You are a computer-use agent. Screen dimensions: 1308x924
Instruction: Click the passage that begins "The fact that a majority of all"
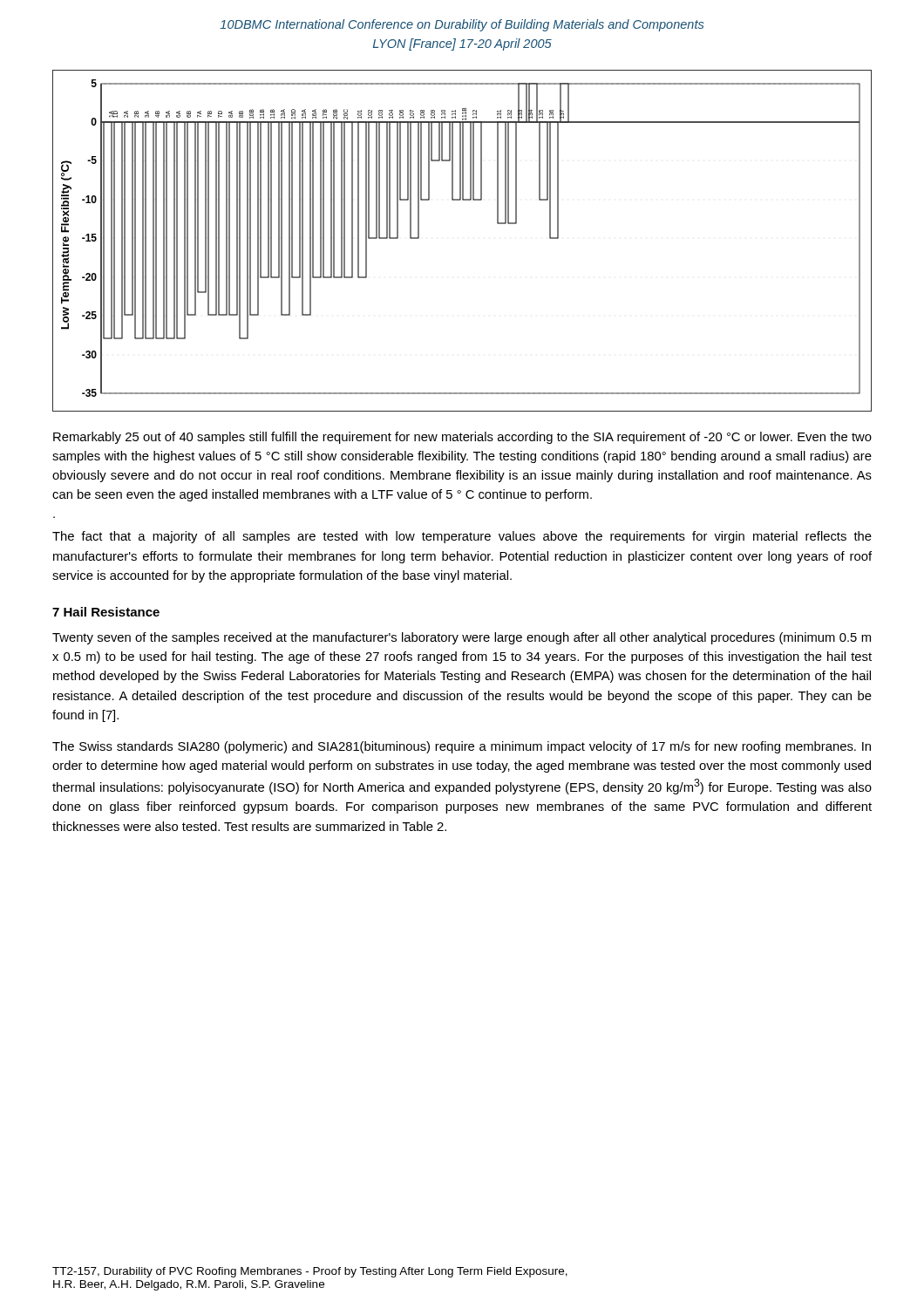click(462, 556)
